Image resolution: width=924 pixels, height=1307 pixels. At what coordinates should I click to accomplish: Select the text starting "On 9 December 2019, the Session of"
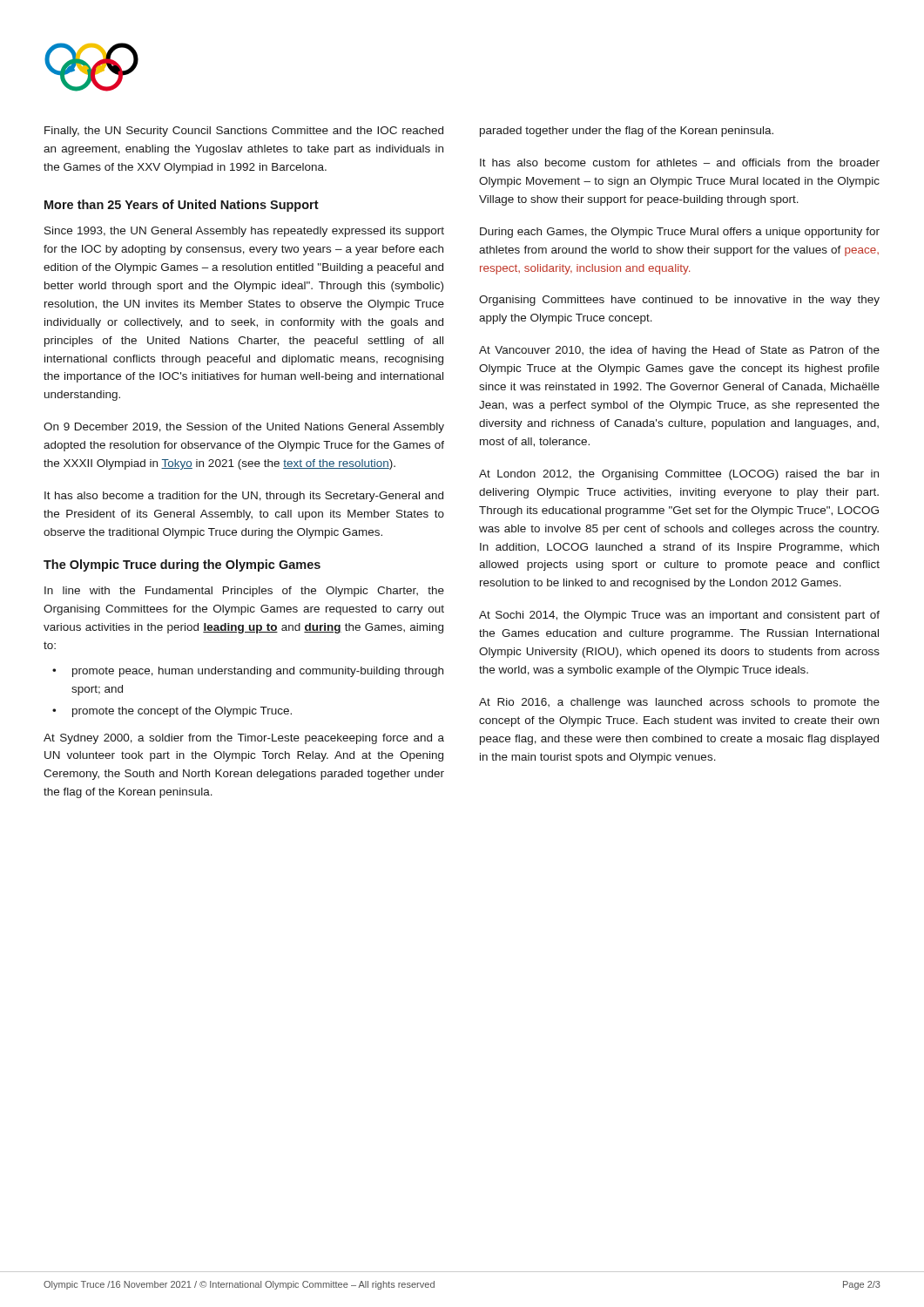click(x=244, y=445)
